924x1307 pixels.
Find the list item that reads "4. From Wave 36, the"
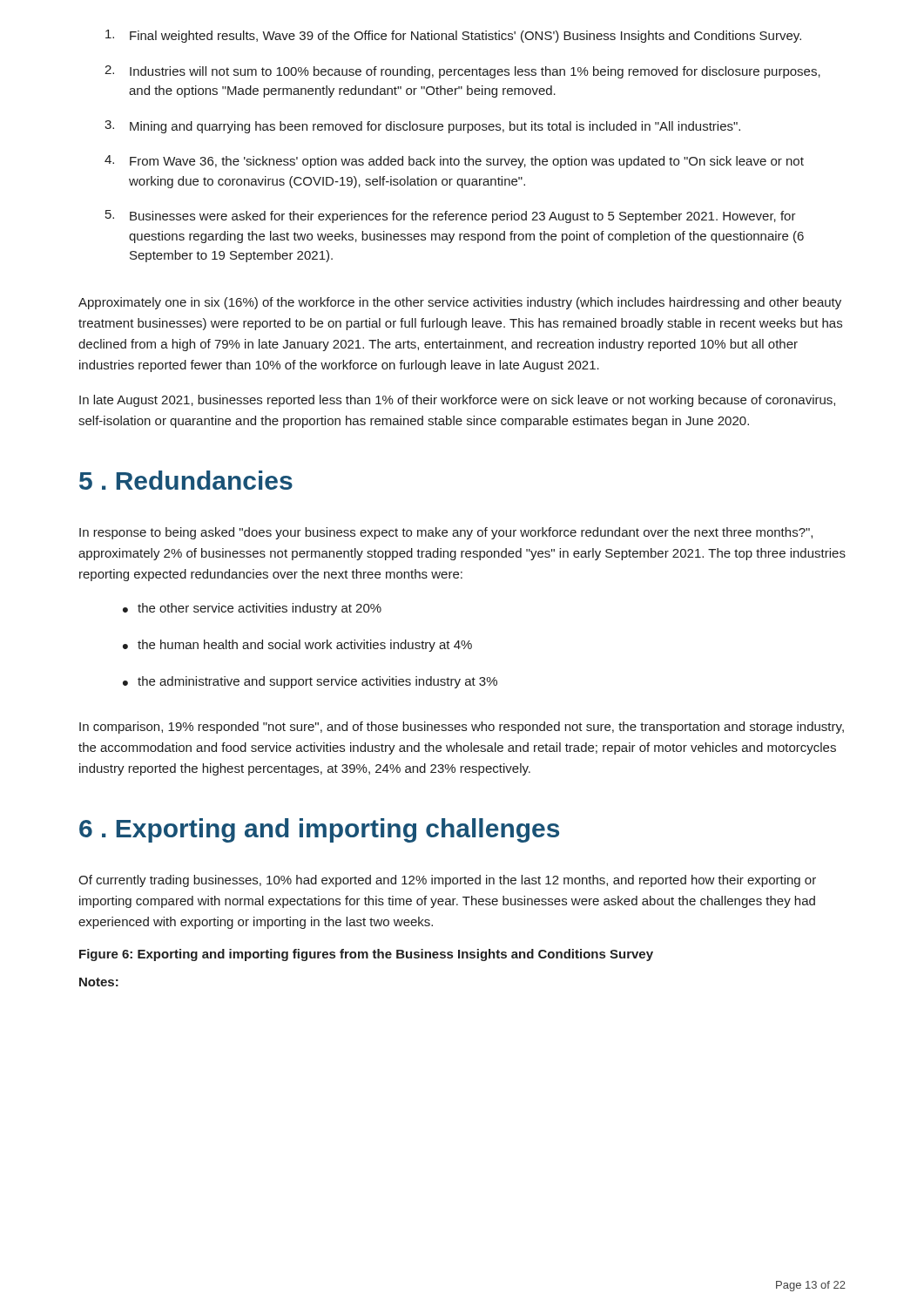tap(475, 171)
